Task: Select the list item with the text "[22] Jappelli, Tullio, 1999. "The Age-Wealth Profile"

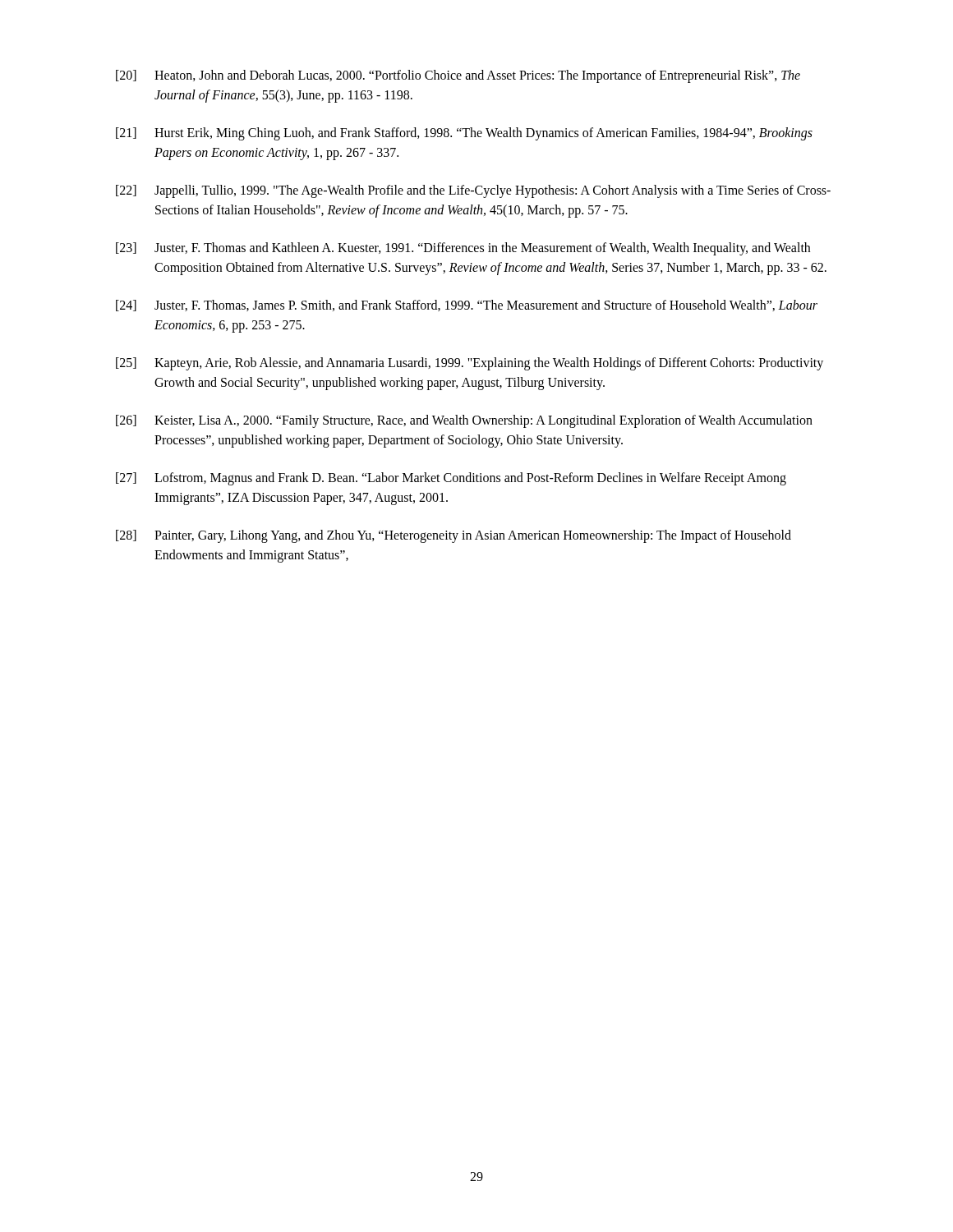Action: pyautogui.click(x=476, y=200)
